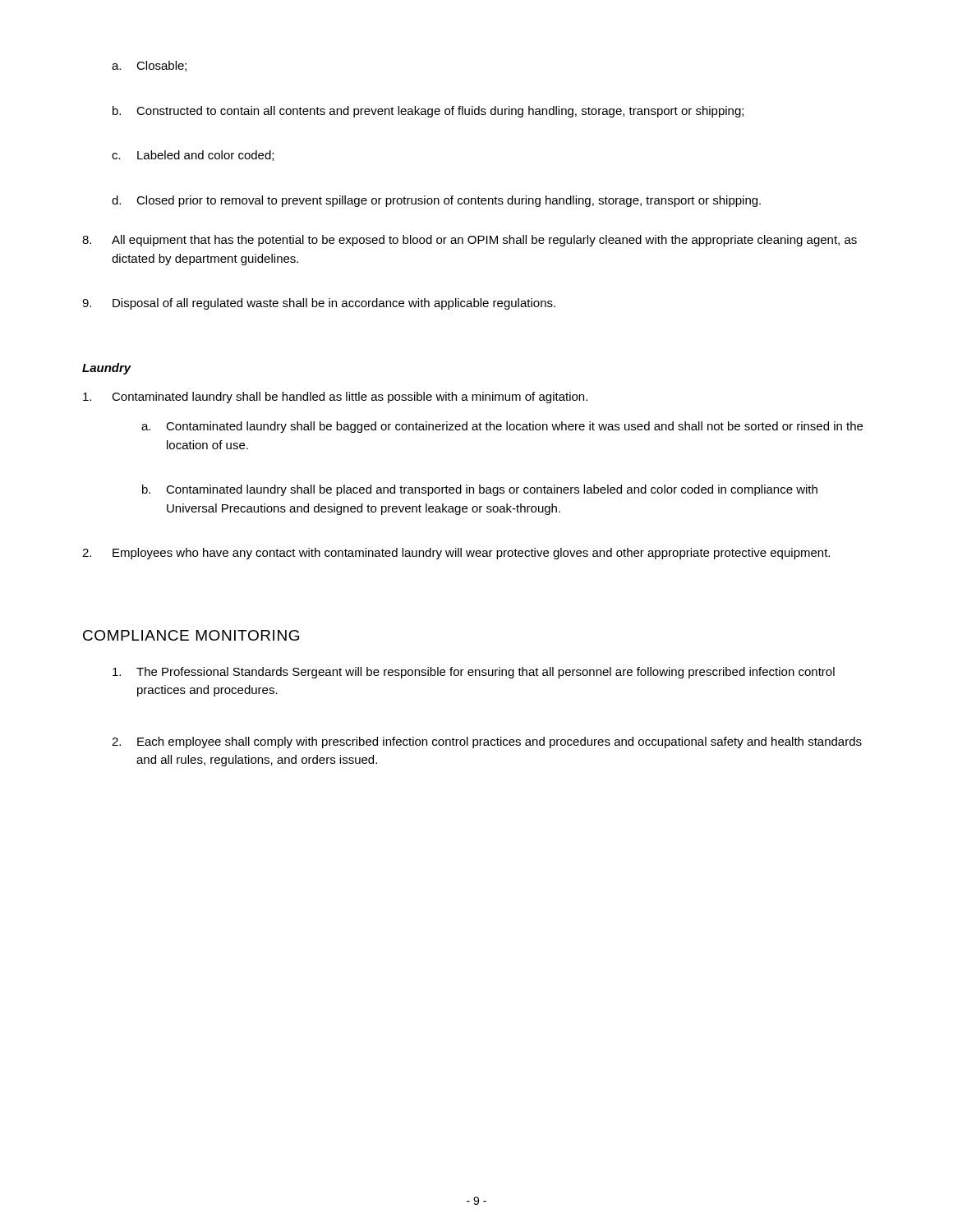953x1232 pixels.
Task: Navigate to the region starting "b. Constructed to contain all contents and prevent"
Action: [491, 111]
